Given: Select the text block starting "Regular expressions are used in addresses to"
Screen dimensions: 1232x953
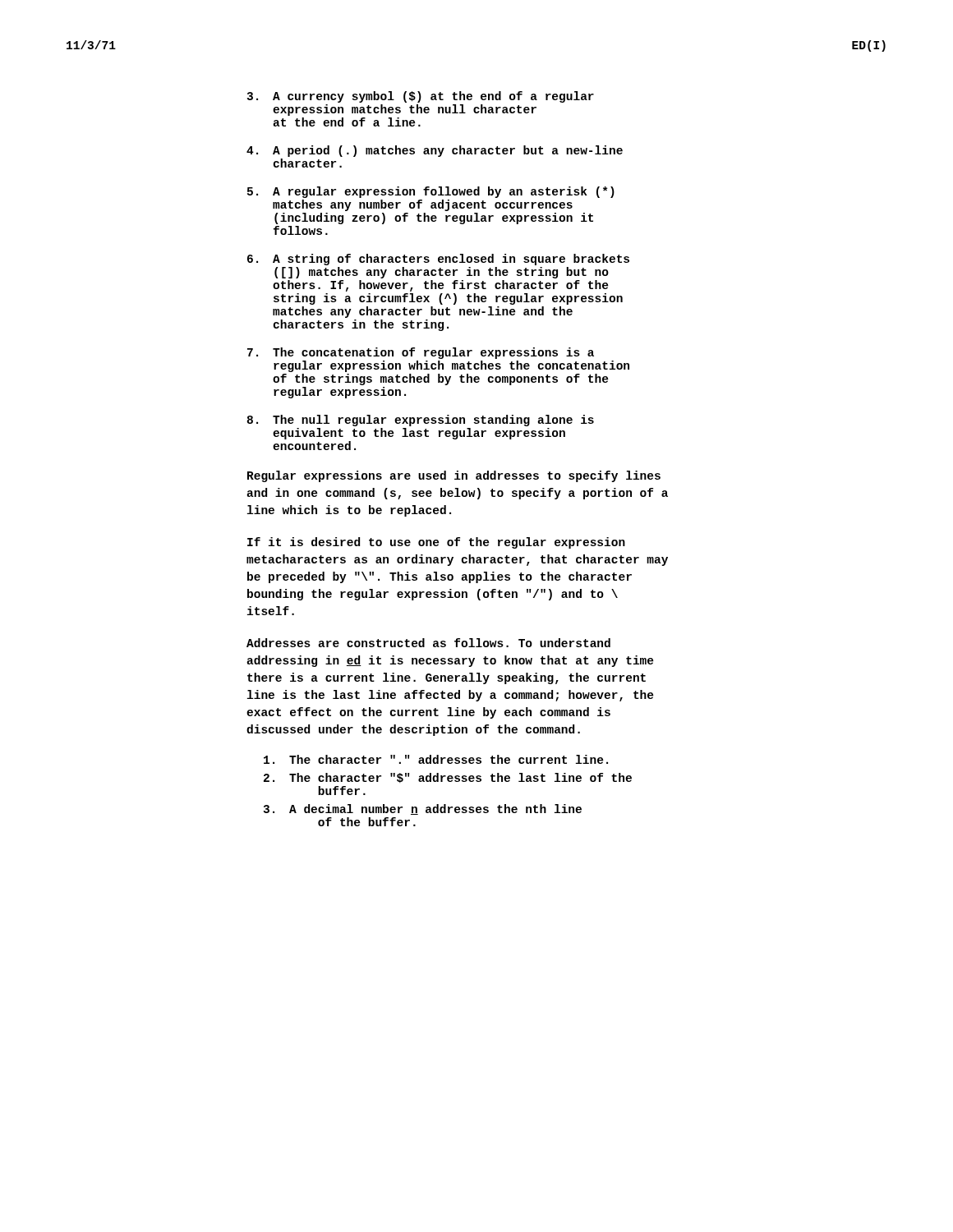Looking at the screenshot, I should point(457,494).
